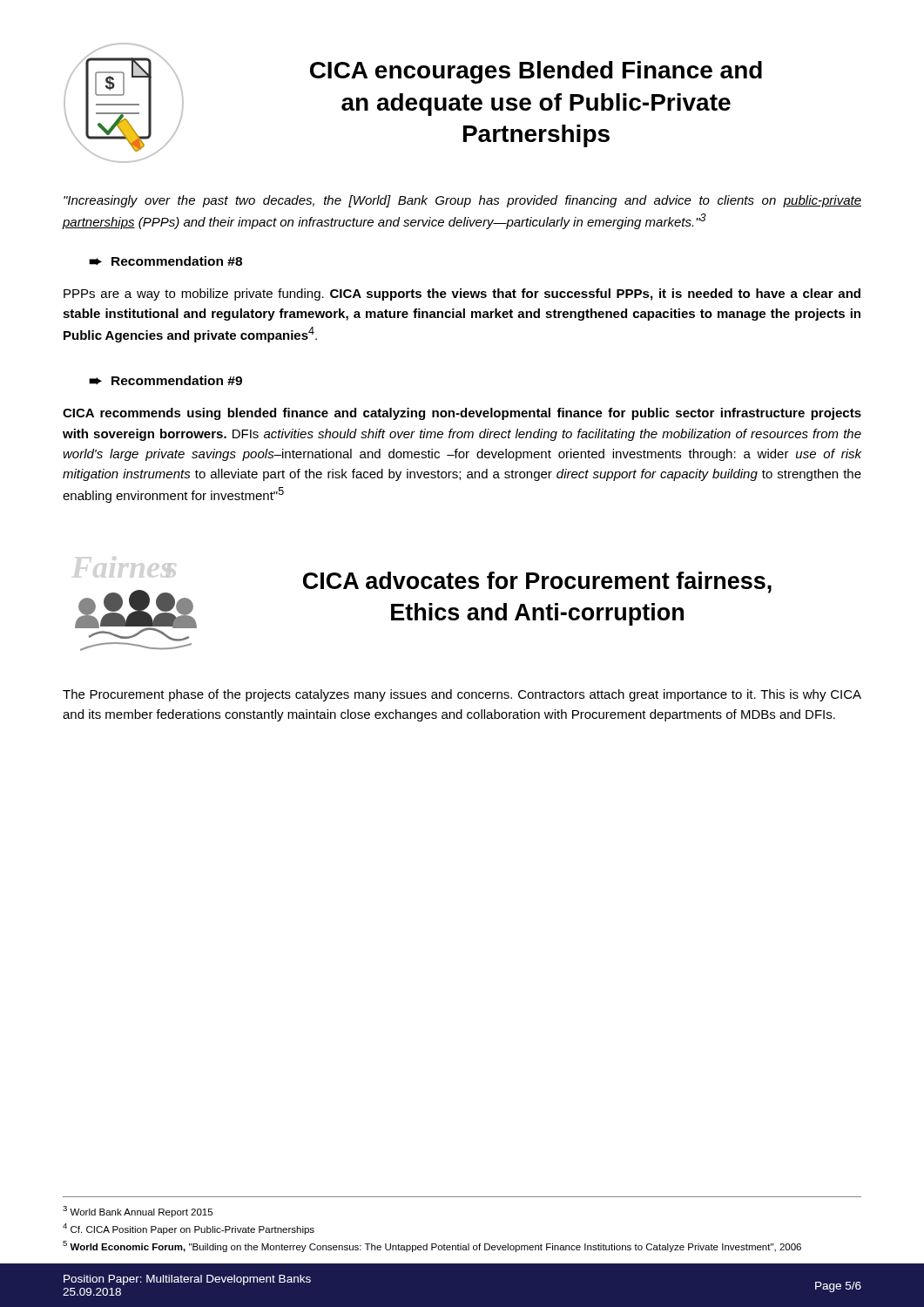
Task: Click on the text block with the text "PPPs are a way to"
Action: click(x=462, y=314)
